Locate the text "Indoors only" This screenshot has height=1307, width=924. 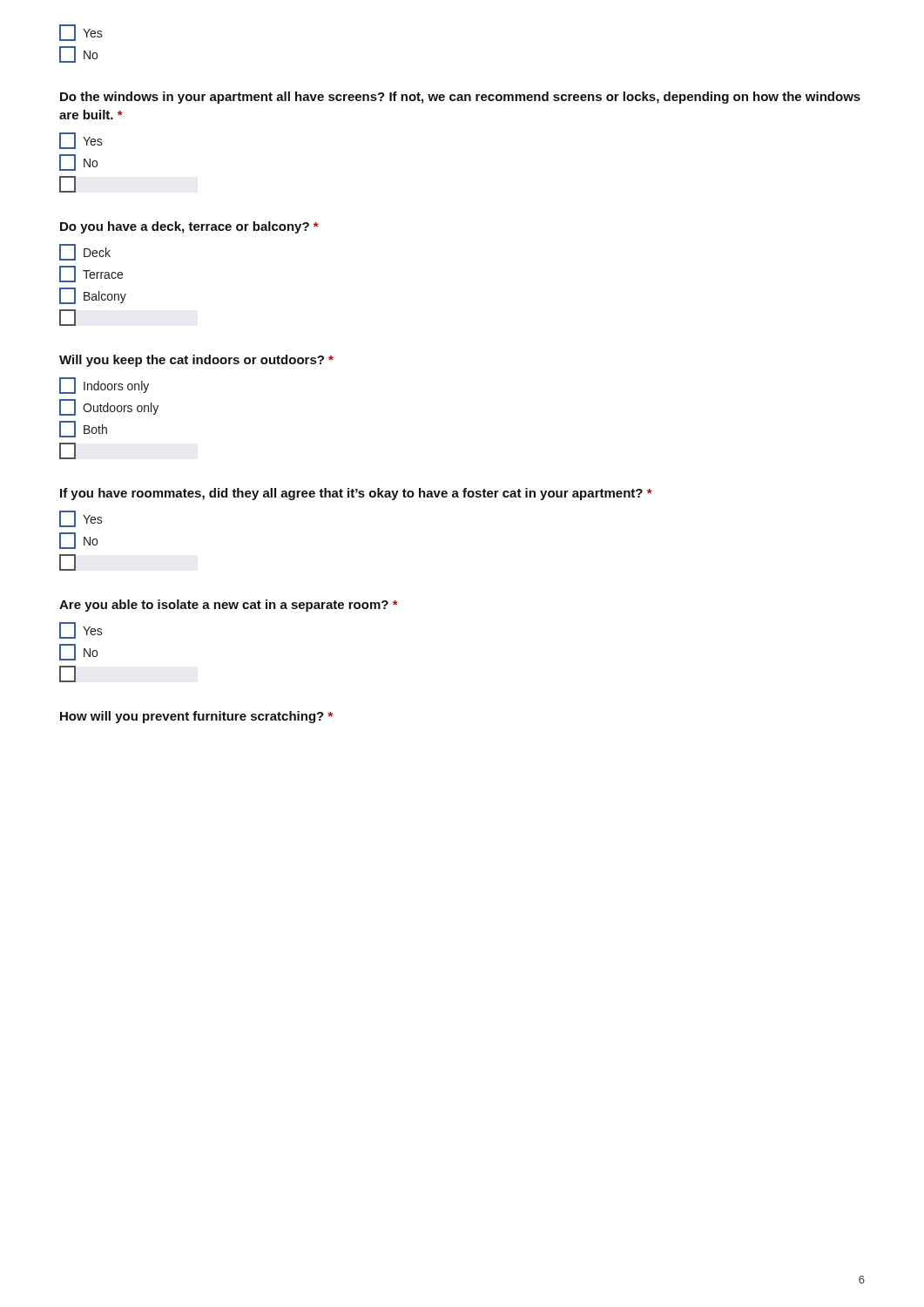(104, 386)
